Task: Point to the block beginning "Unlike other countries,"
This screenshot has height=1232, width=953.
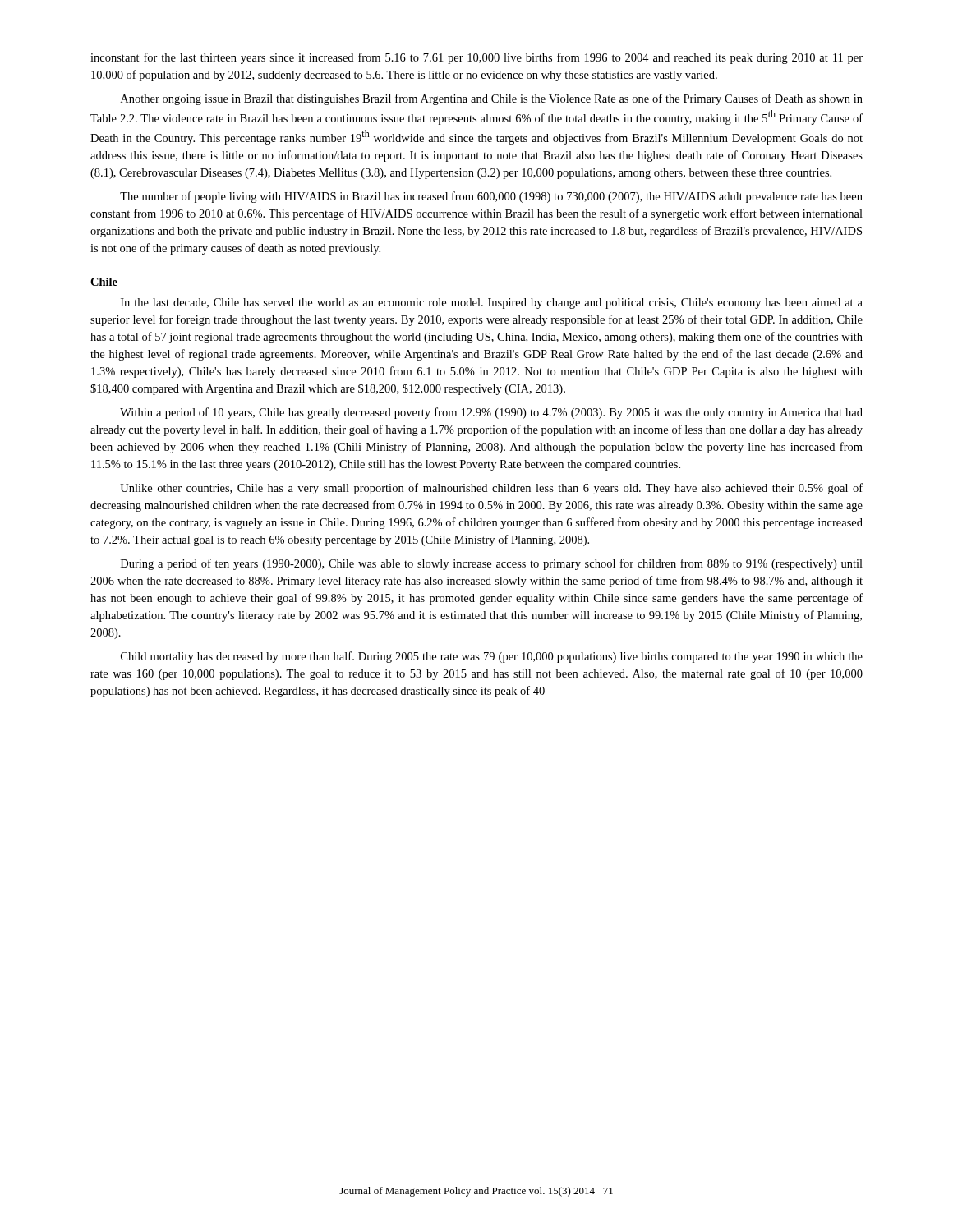Action: tap(476, 514)
